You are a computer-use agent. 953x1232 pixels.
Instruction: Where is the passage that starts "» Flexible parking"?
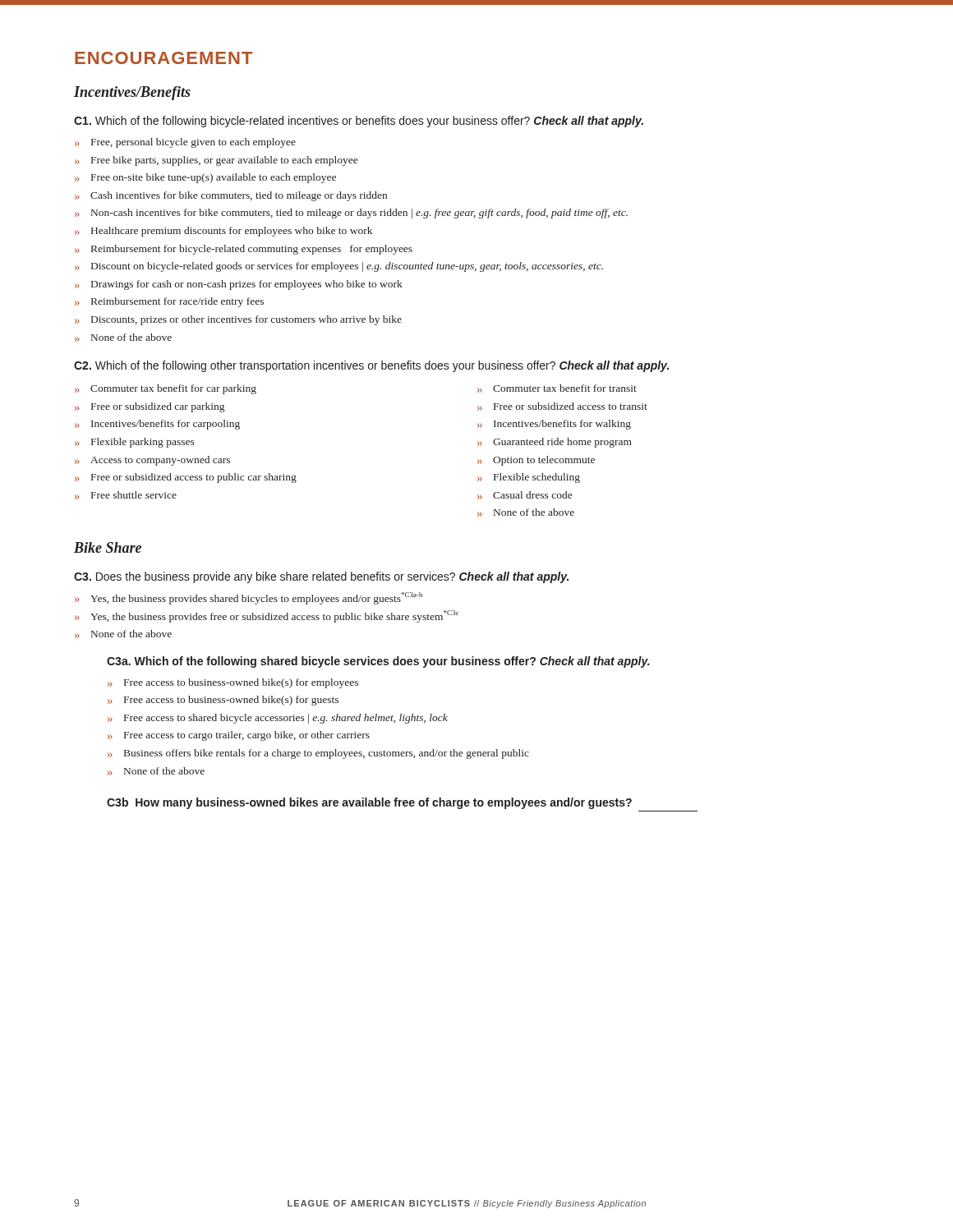(134, 442)
